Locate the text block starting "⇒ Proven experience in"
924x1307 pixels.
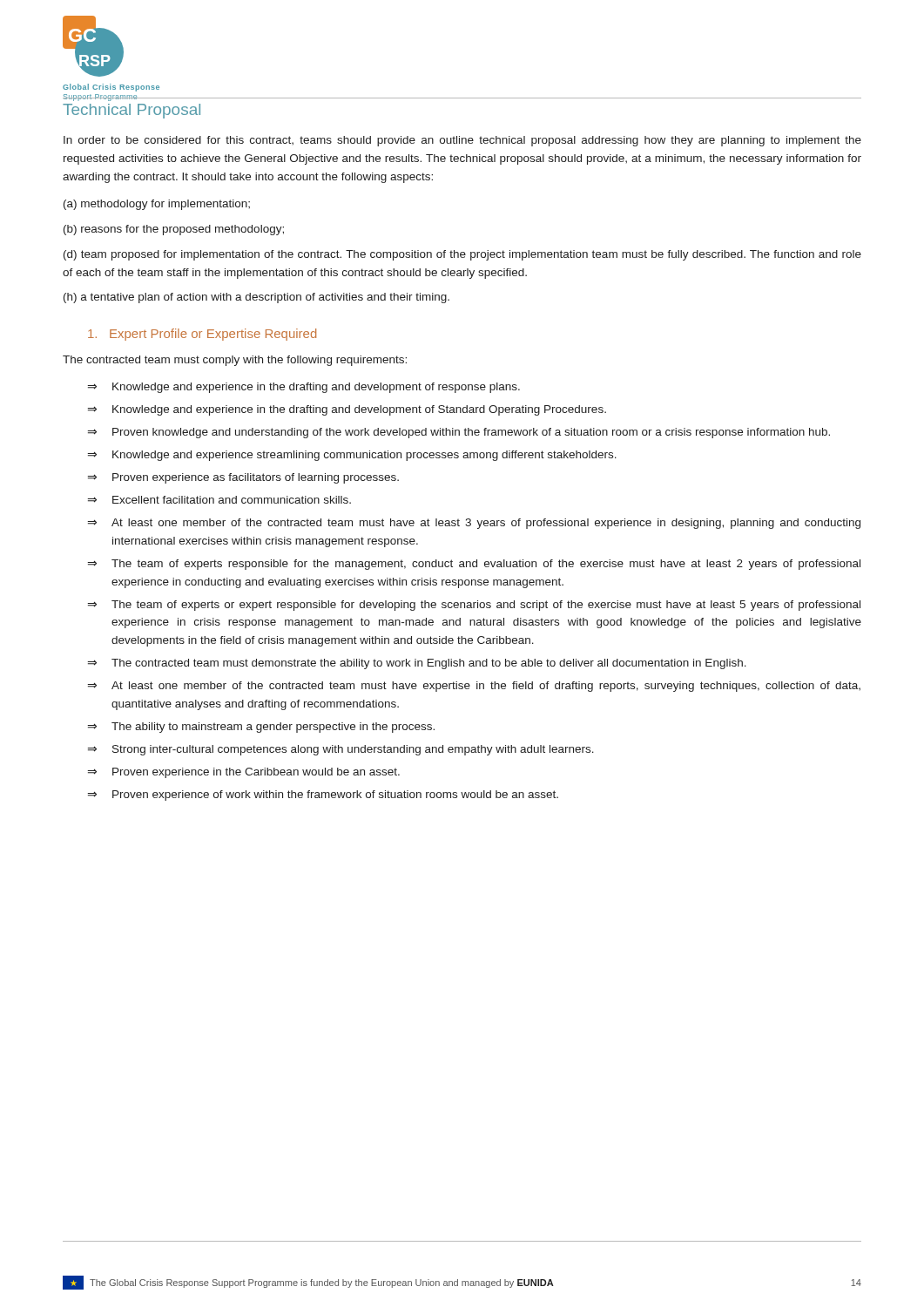(244, 773)
